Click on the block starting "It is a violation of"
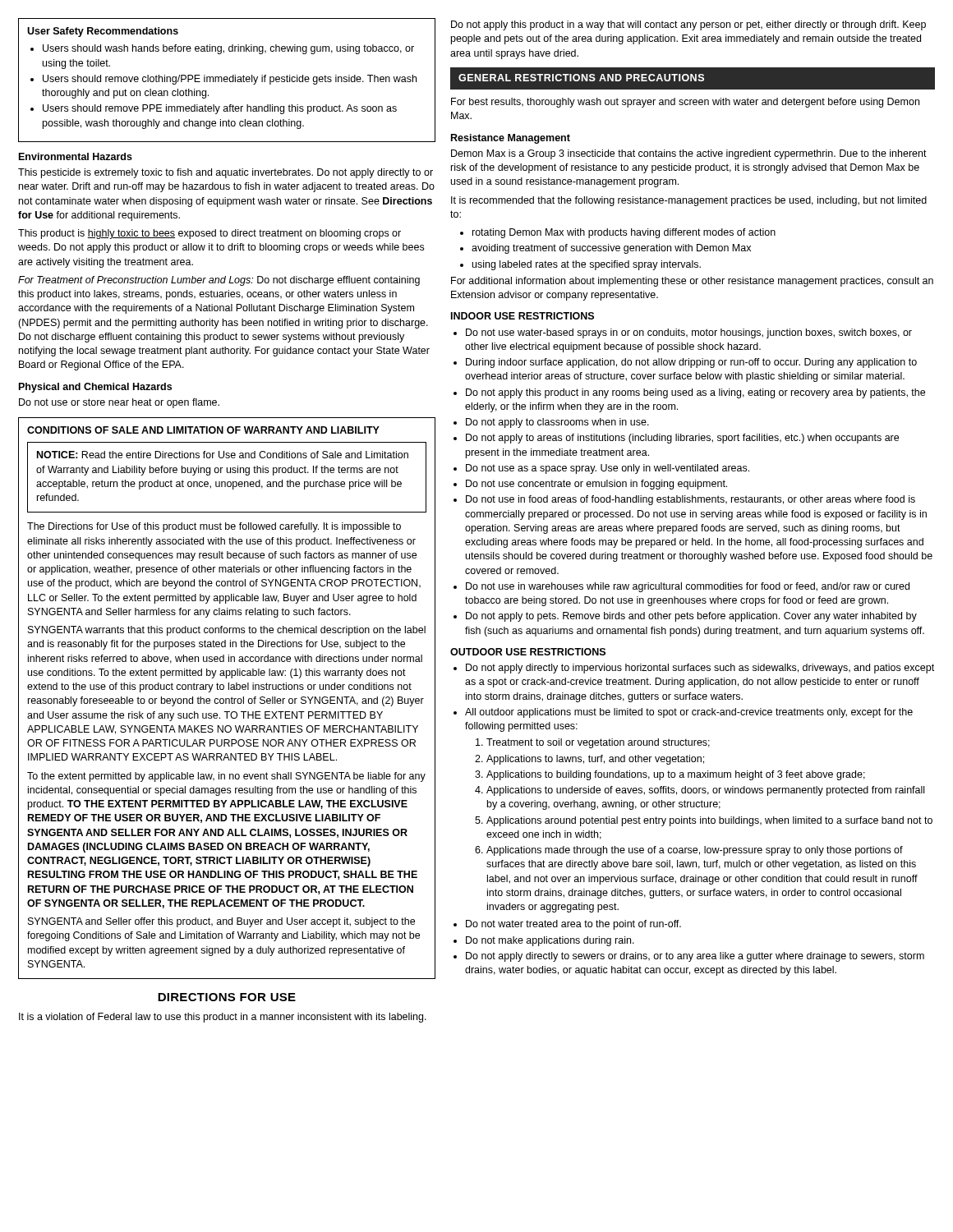The image size is (953, 1232). (x=222, y=1017)
